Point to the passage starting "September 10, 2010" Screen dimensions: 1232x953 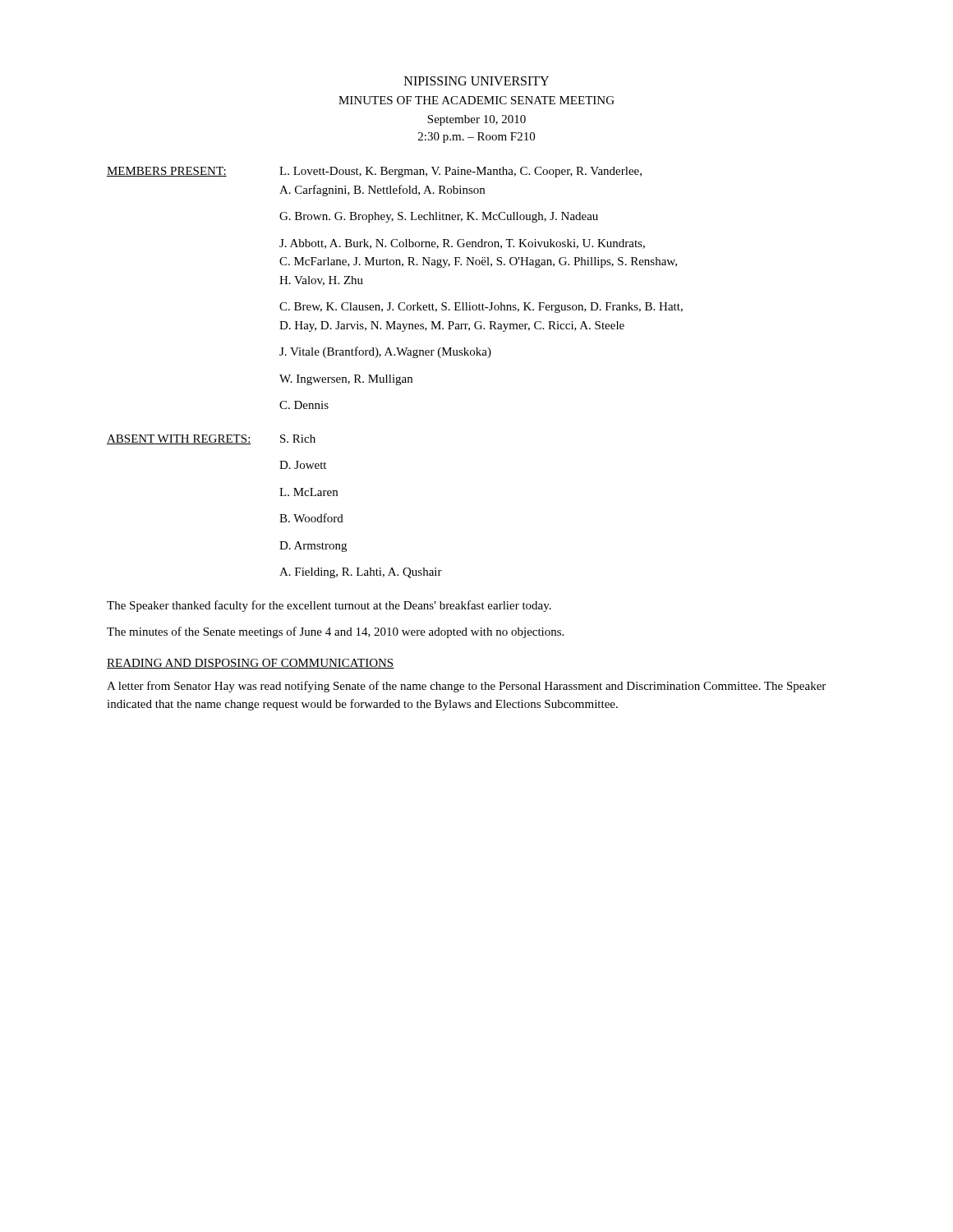pos(476,119)
